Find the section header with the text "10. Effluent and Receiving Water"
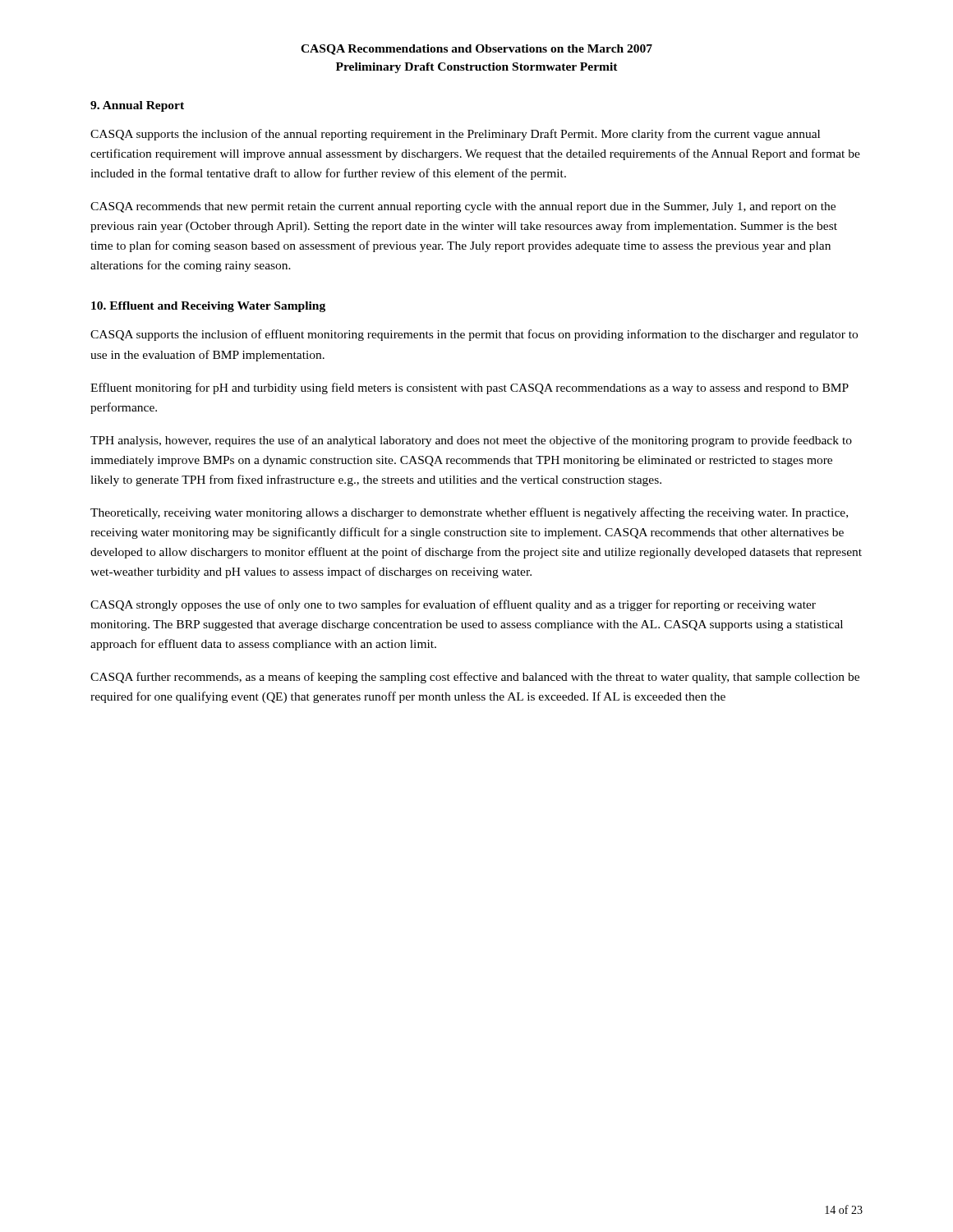Image resolution: width=953 pixels, height=1232 pixels. 208,306
